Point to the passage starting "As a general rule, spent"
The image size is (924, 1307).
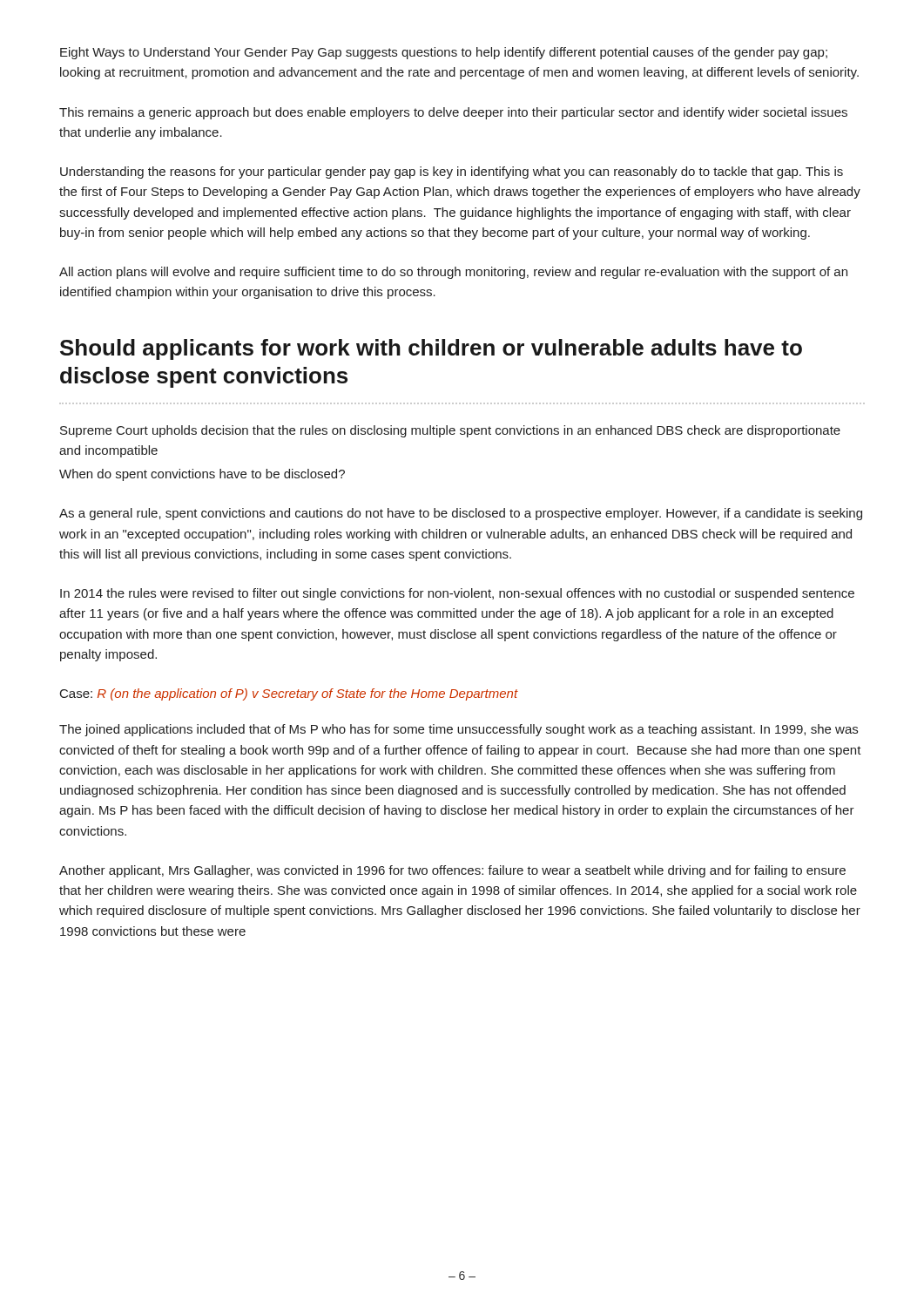click(461, 533)
